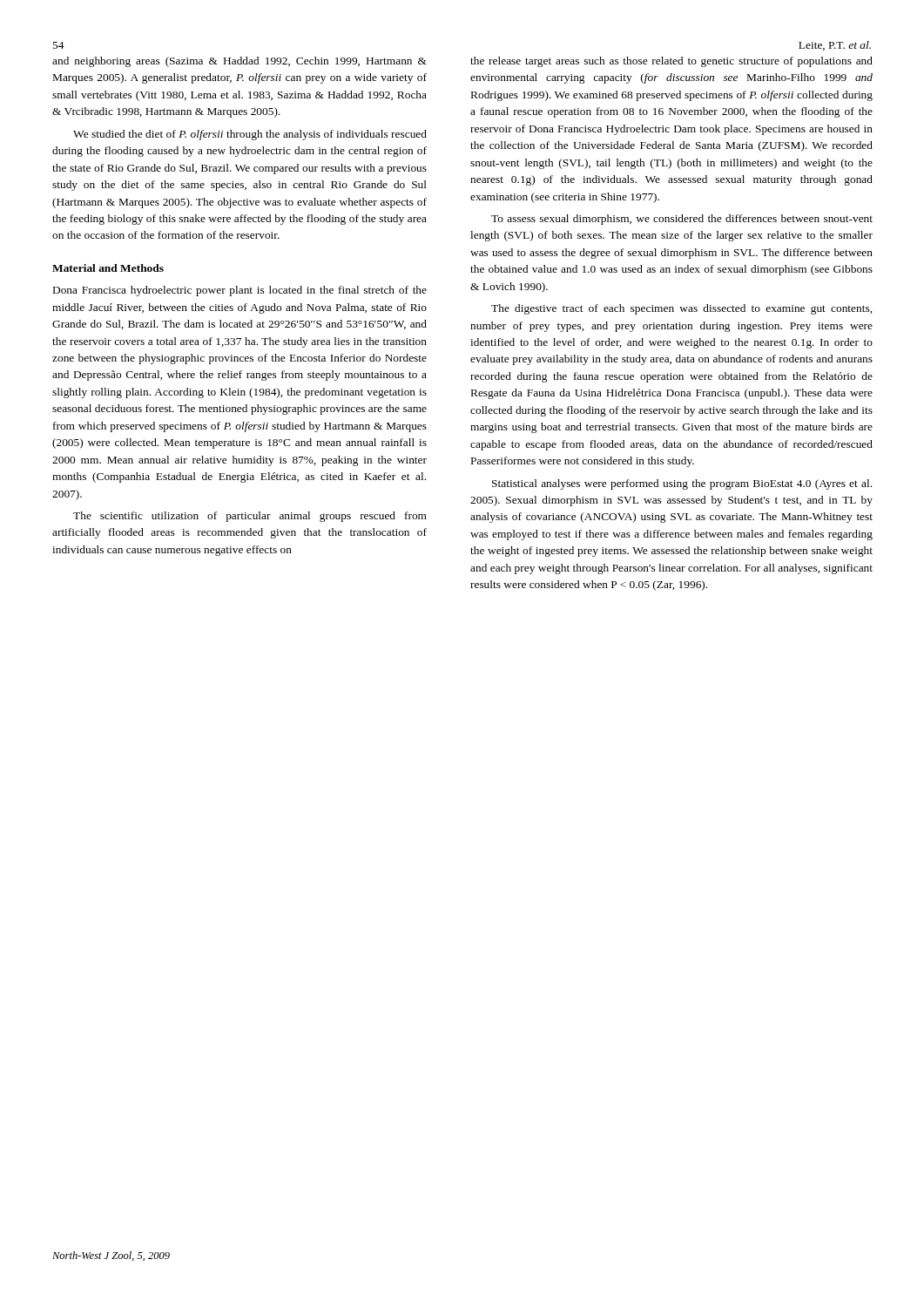Find the text block that says "Dona Francisca hydroelectric power plant is located"
The height and width of the screenshot is (1307, 924).
tap(240, 420)
